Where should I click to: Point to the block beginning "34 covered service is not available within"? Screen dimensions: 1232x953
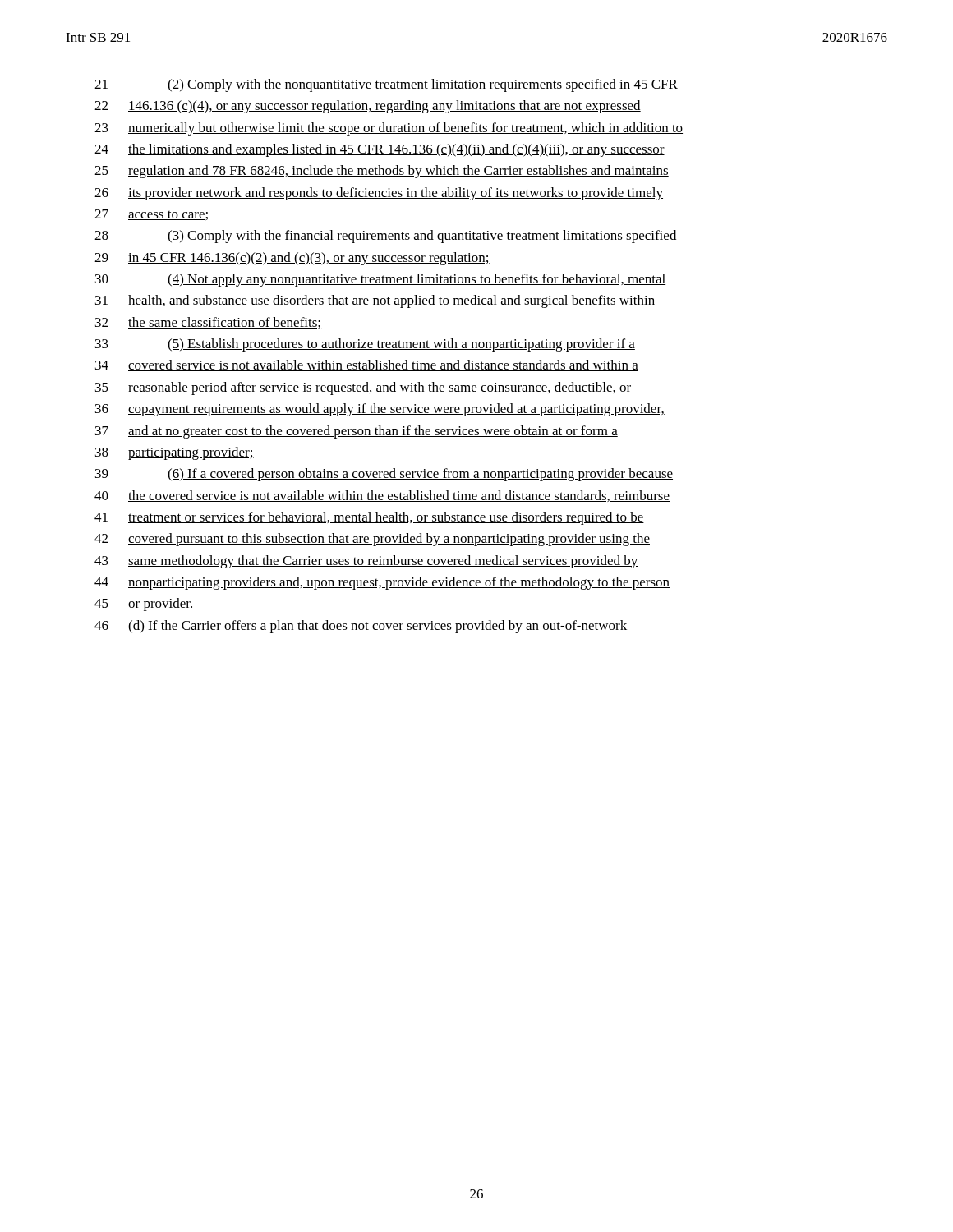tap(476, 366)
